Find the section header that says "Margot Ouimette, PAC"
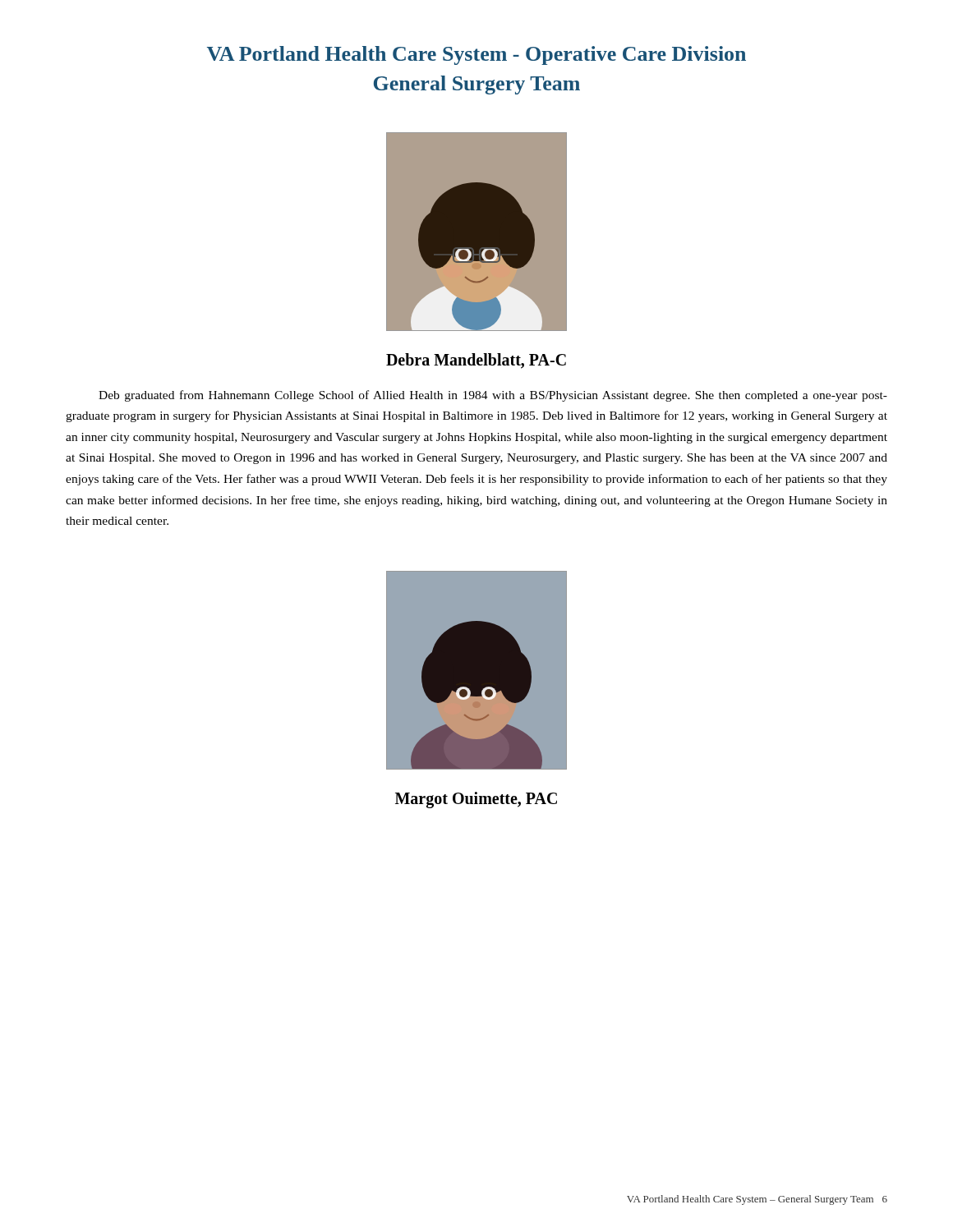Screen dimensions: 1232x953 [x=476, y=799]
